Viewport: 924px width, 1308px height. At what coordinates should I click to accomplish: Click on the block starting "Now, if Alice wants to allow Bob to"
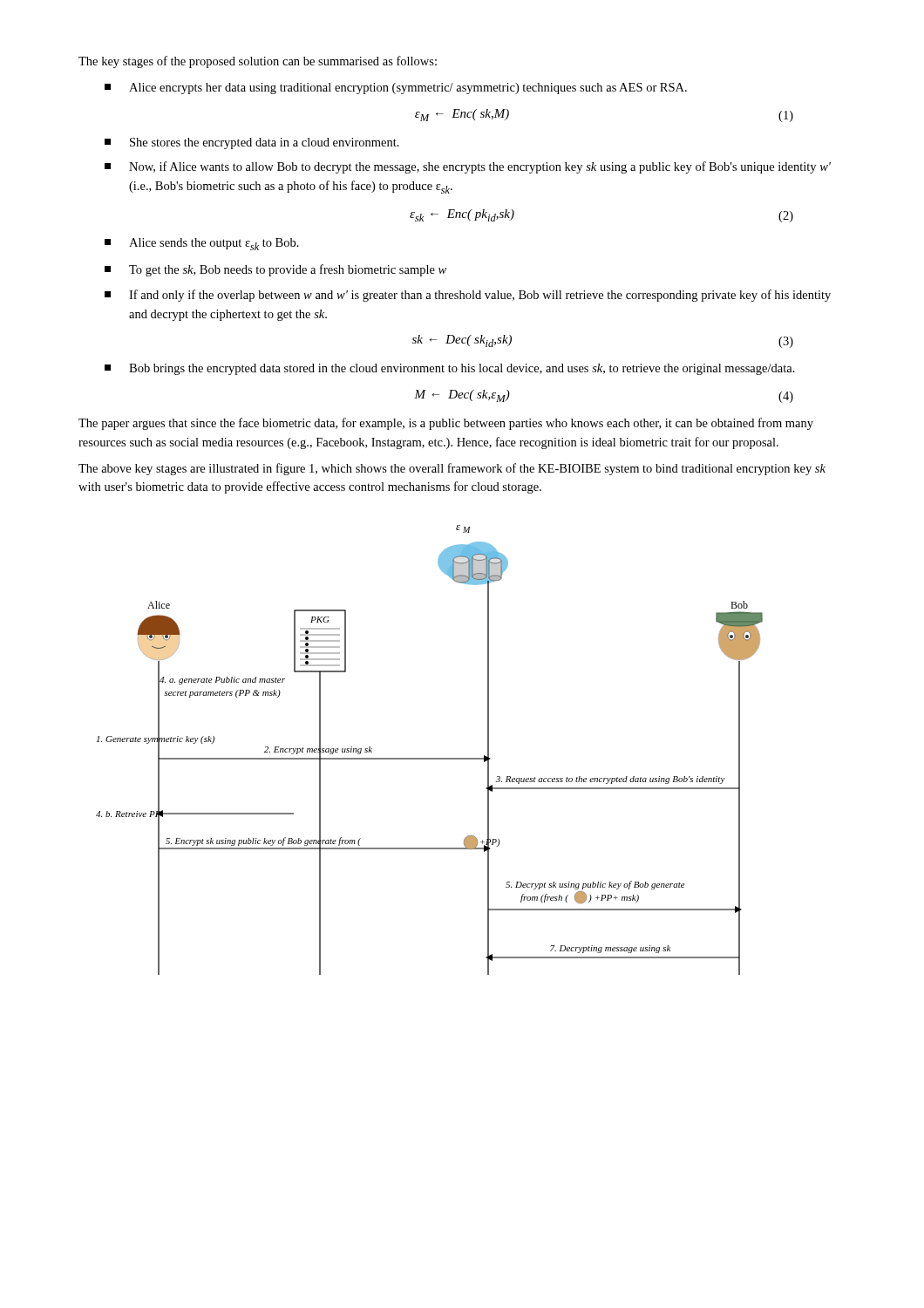point(475,178)
